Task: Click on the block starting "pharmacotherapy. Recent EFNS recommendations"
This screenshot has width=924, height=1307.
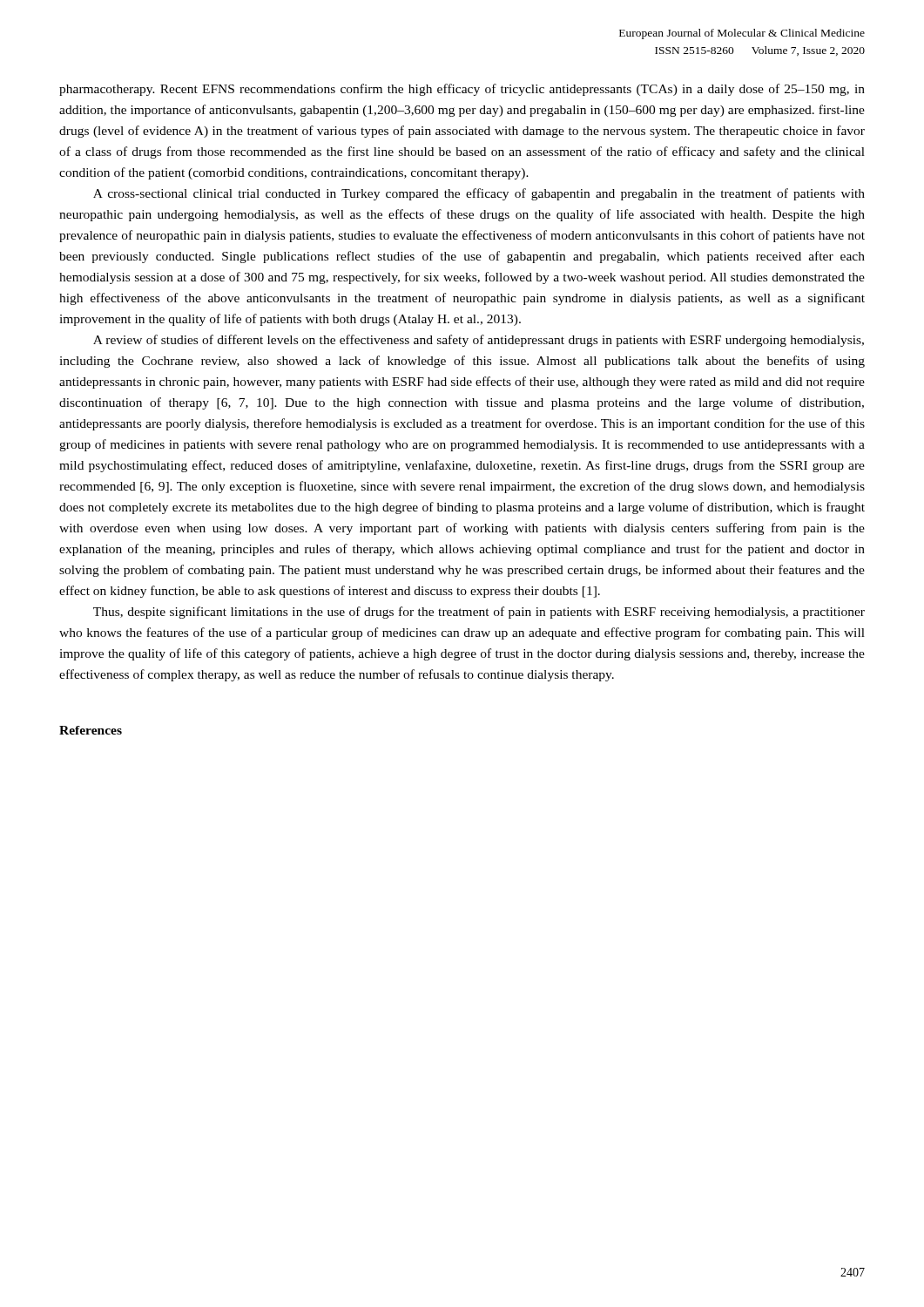Action: (462, 131)
